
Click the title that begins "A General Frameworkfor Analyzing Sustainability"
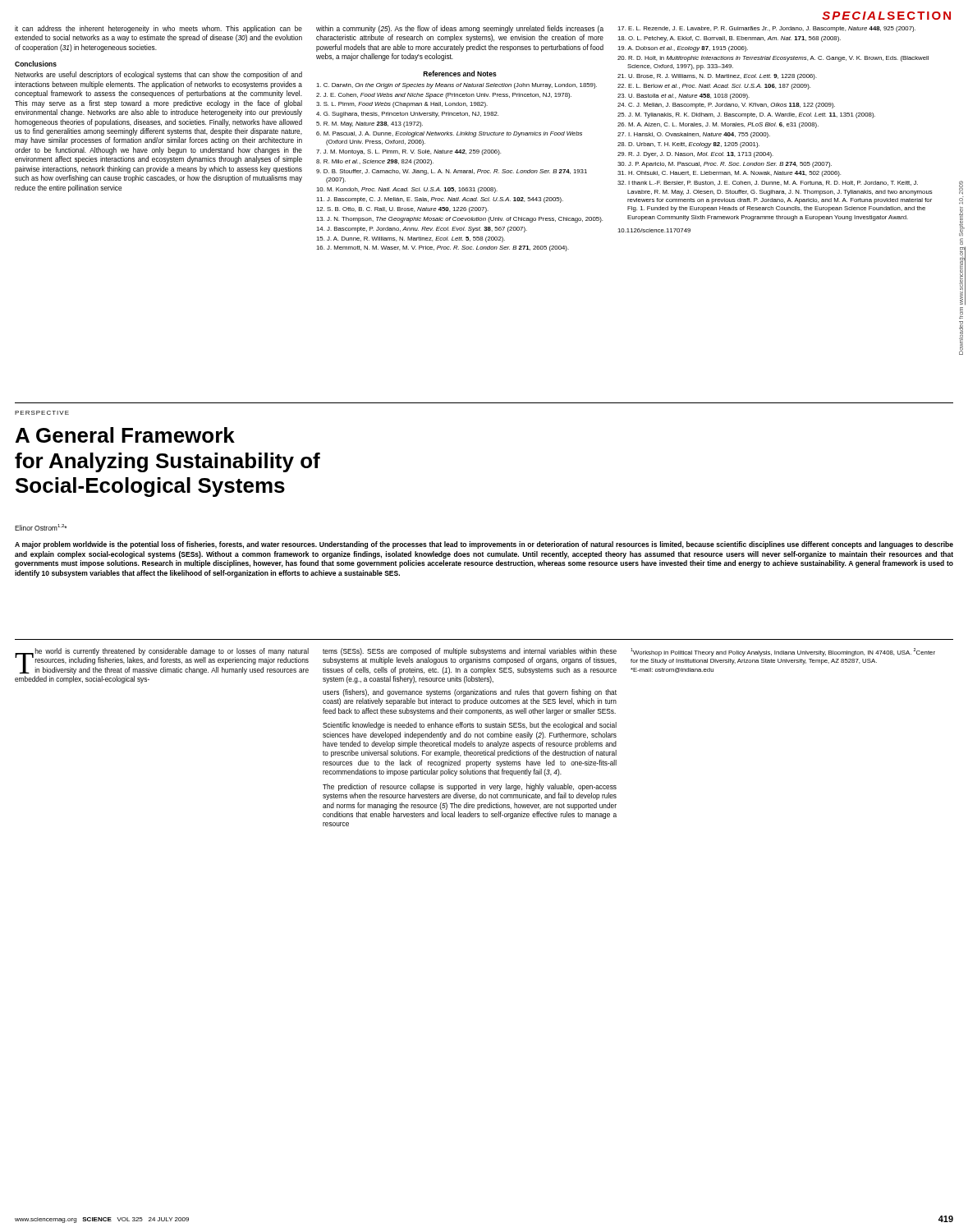point(167,460)
